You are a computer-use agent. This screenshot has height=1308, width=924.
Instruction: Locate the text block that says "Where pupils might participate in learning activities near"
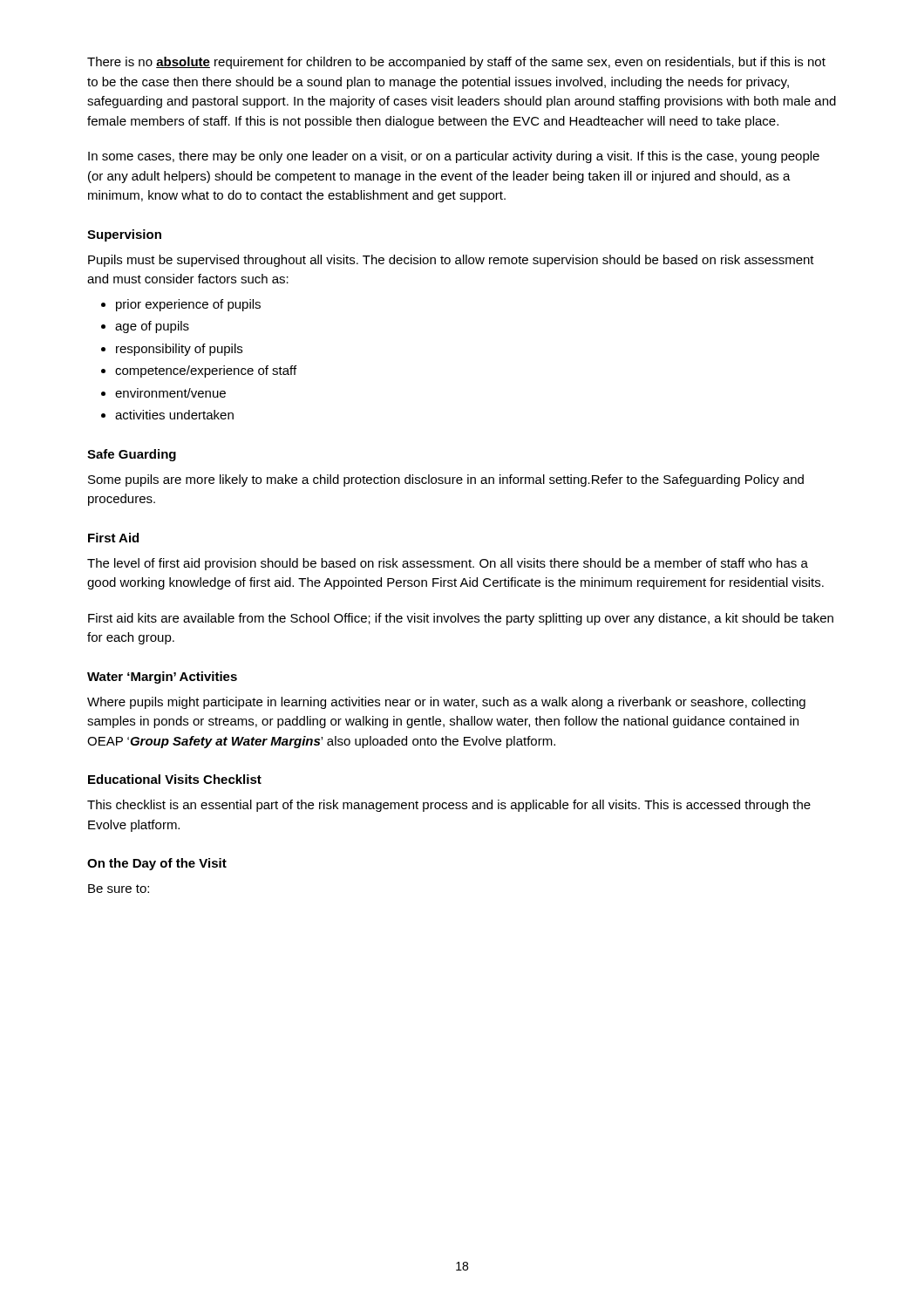pos(447,721)
